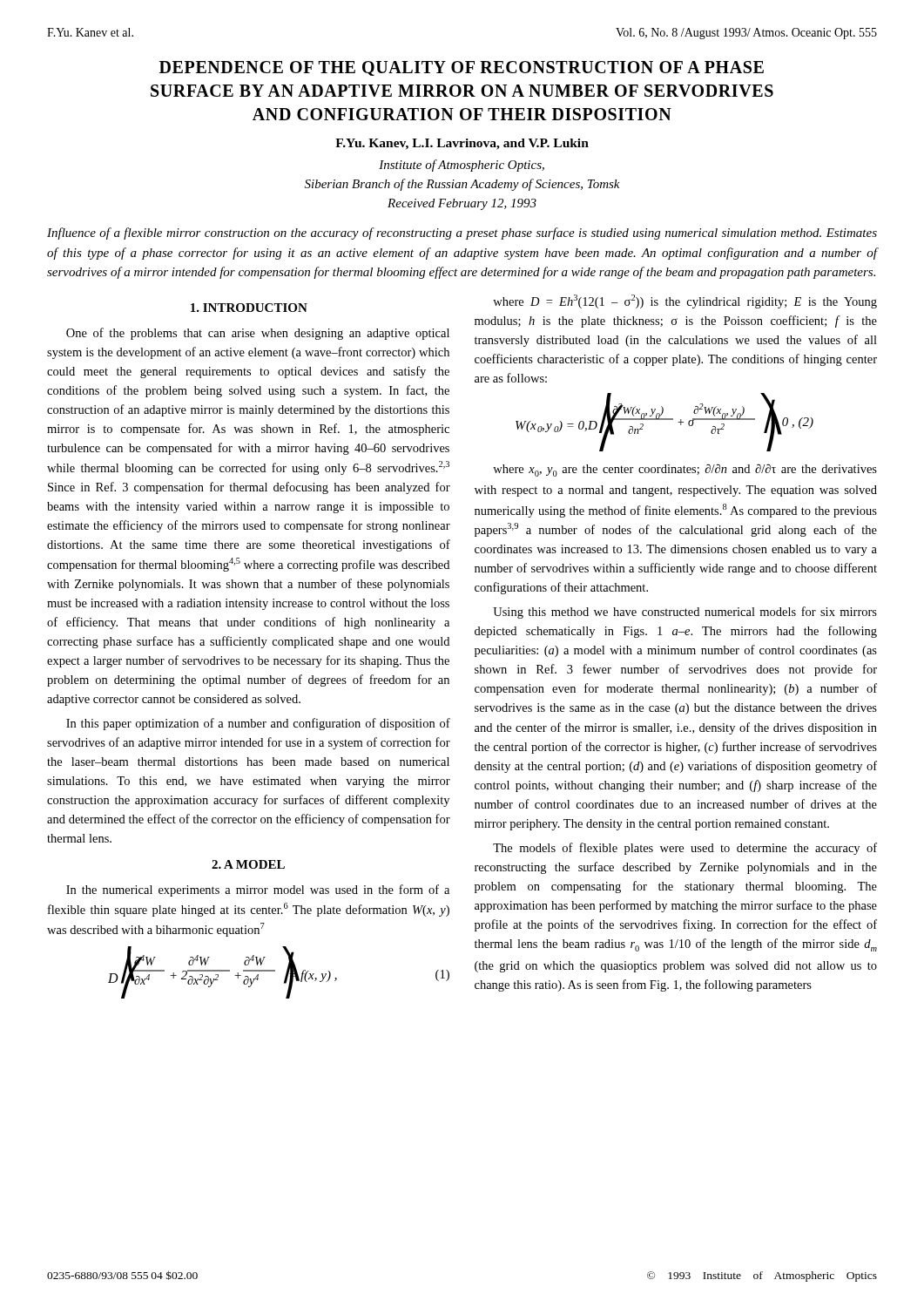
Task: Navigate to the region starting "2. A MODEL"
Action: click(x=248, y=864)
